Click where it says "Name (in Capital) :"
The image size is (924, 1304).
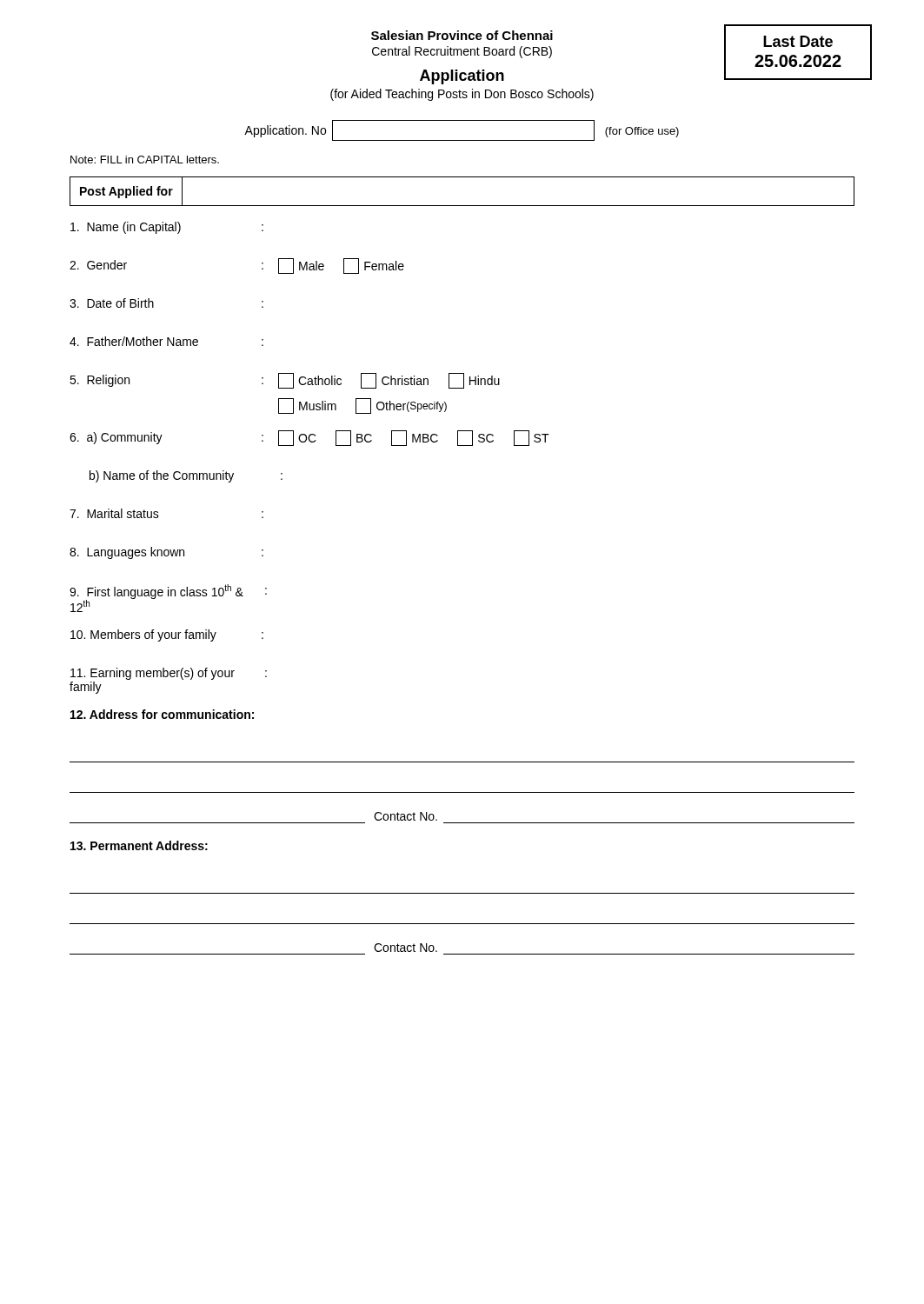(x=174, y=227)
